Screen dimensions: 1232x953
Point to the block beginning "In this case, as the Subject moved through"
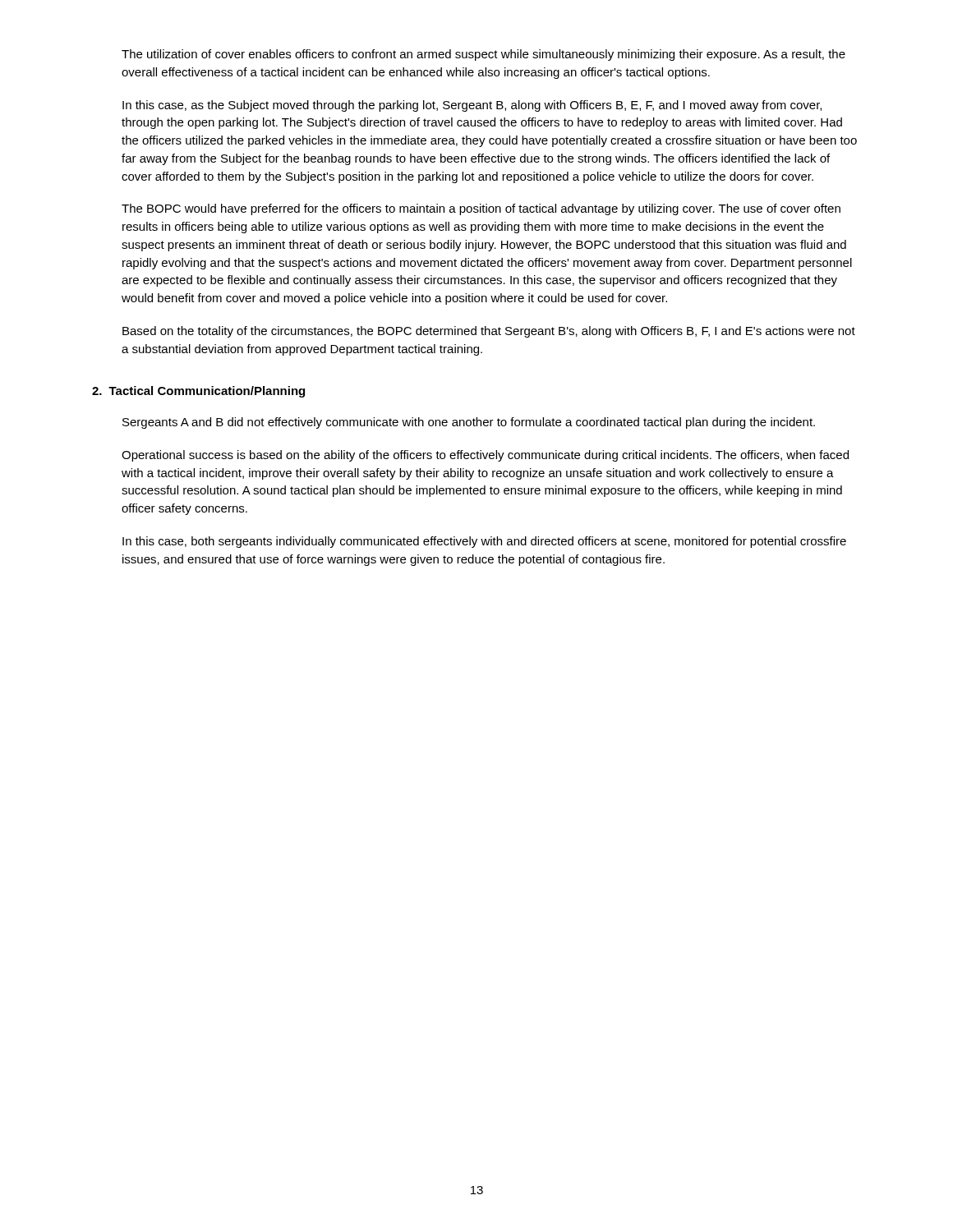[x=491, y=140]
